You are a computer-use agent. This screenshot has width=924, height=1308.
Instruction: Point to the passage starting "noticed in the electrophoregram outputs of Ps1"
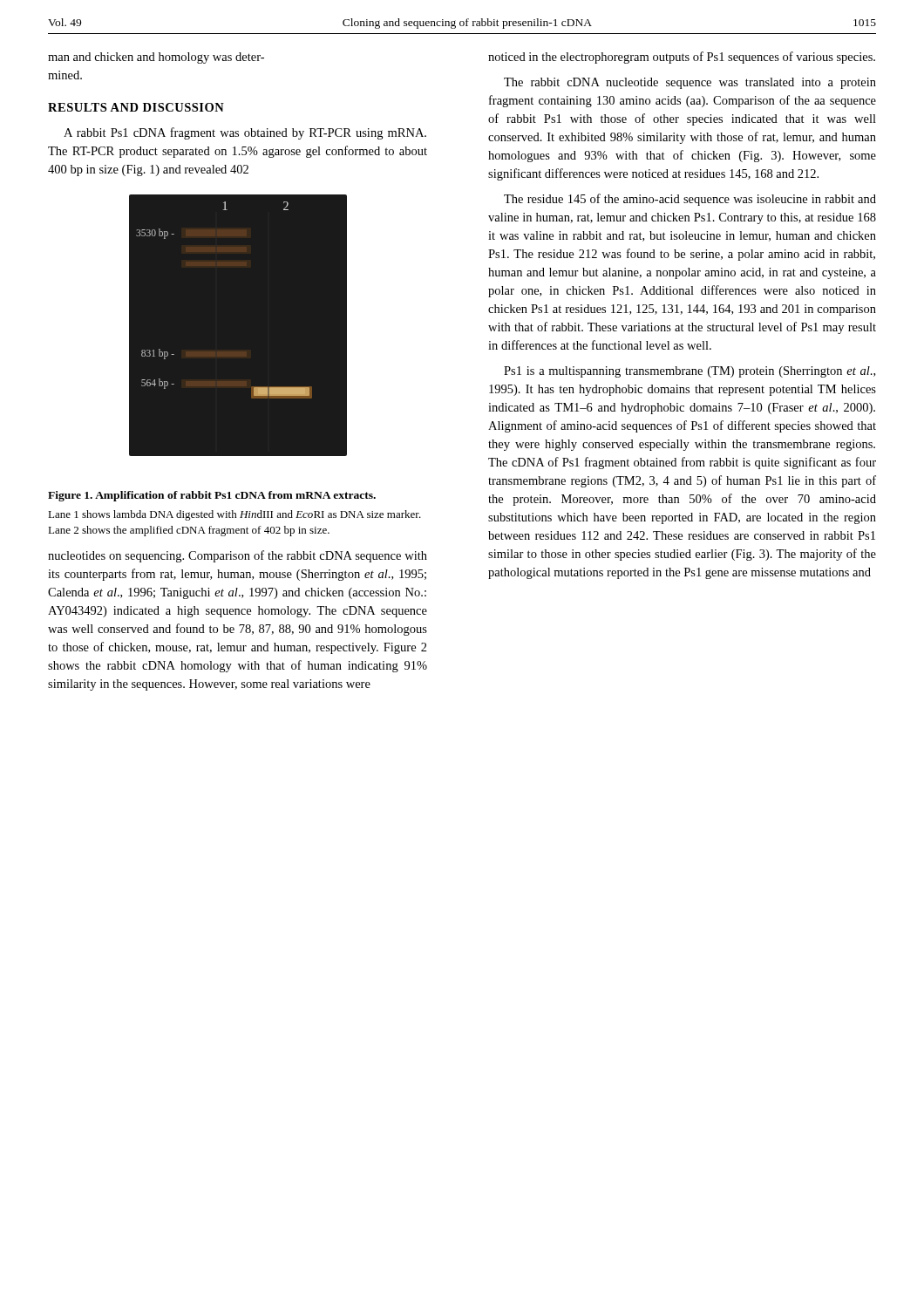click(682, 57)
